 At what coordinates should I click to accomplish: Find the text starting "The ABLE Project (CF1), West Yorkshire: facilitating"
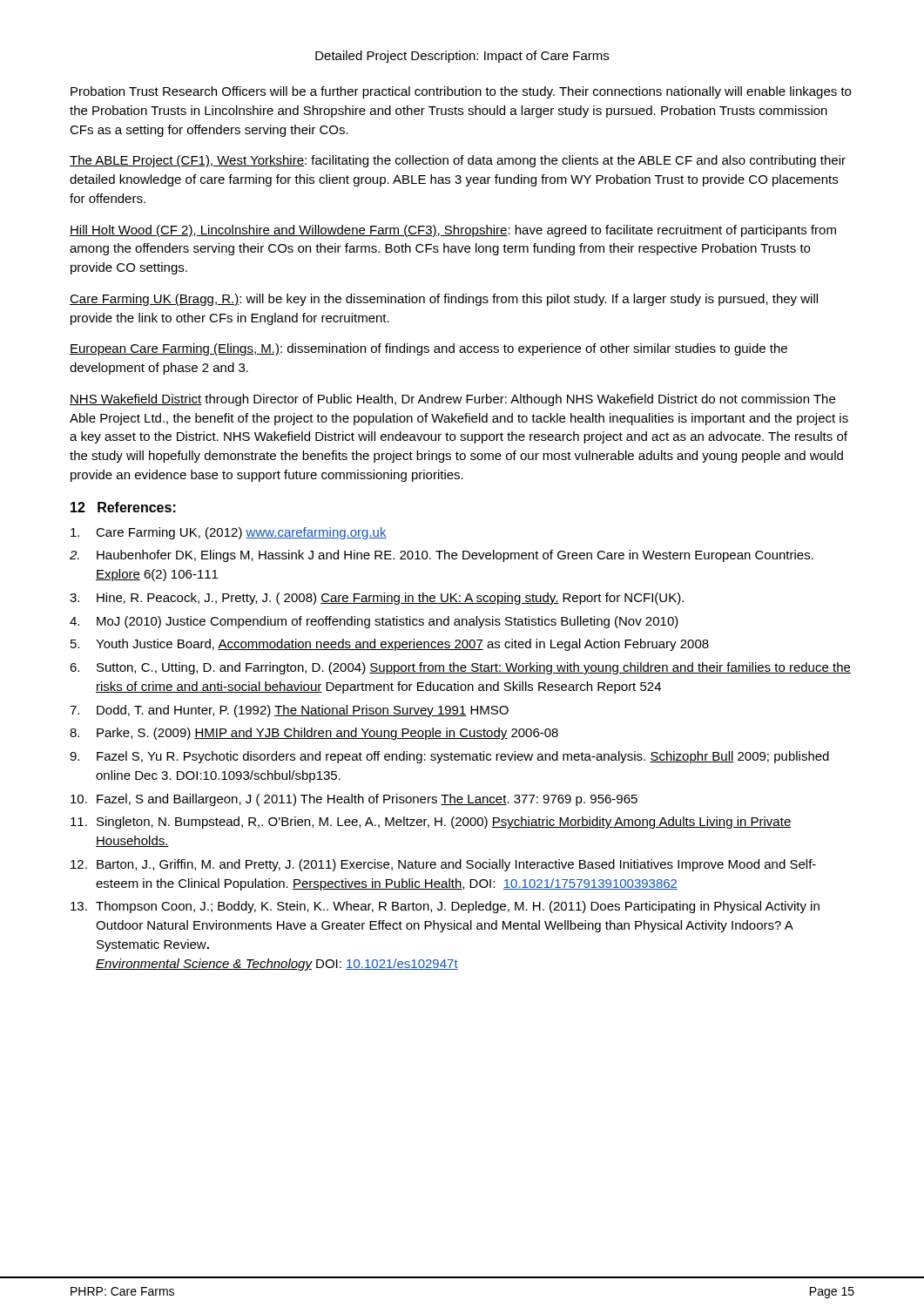(x=458, y=179)
